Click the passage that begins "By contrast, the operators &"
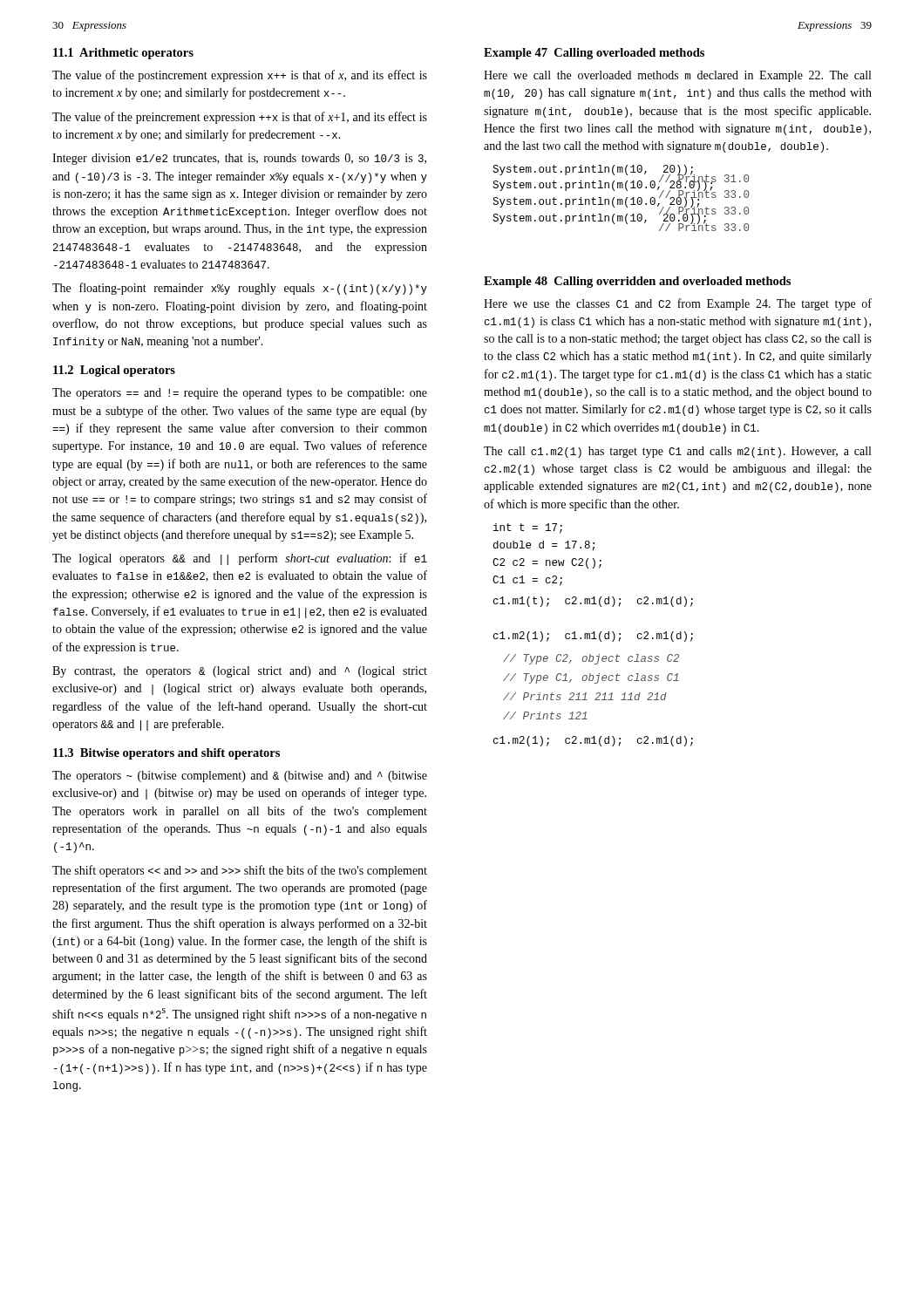Screen dimensions: 1308x924 pos(240,698)
